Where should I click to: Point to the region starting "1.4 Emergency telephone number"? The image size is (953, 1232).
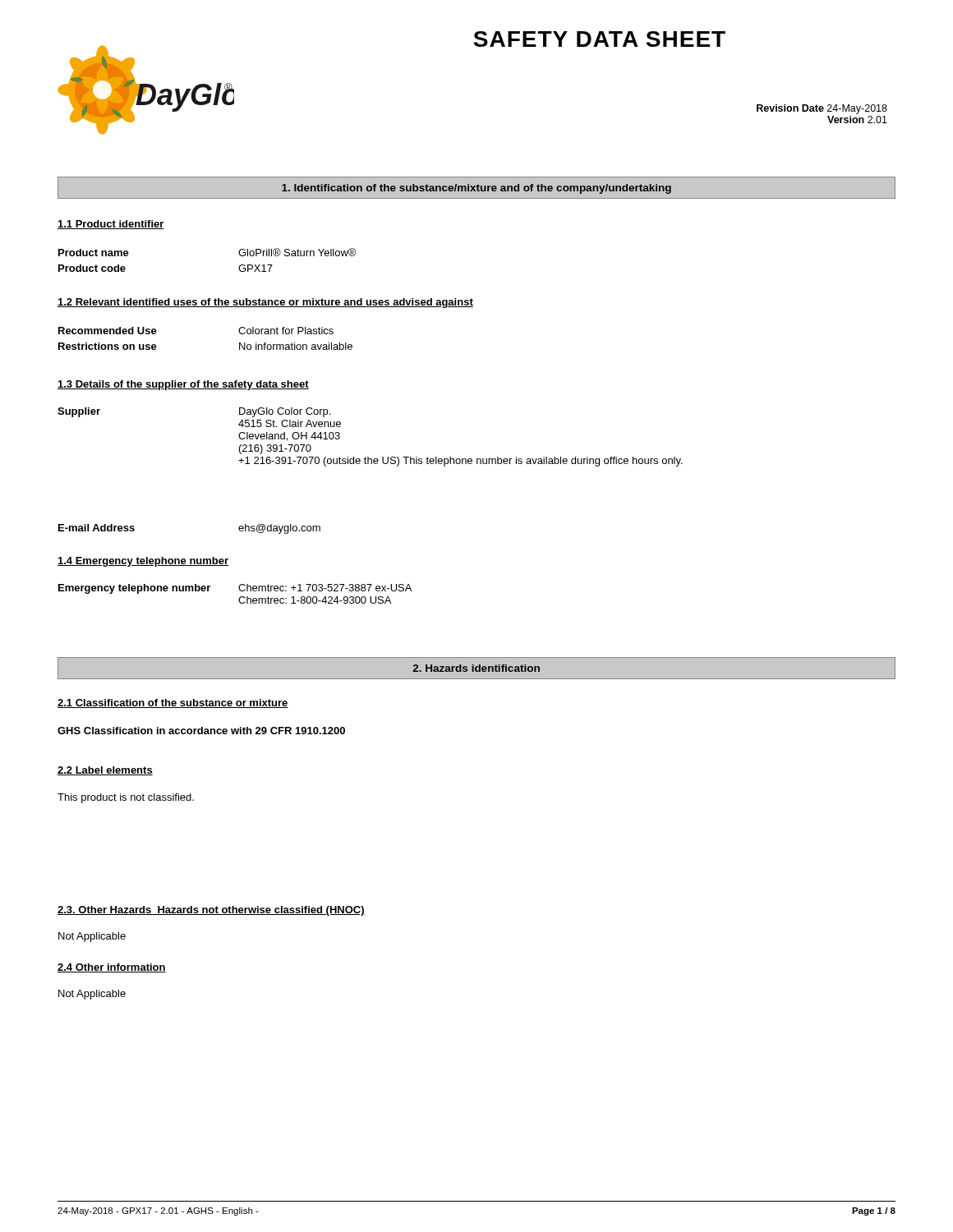point(143,561)
